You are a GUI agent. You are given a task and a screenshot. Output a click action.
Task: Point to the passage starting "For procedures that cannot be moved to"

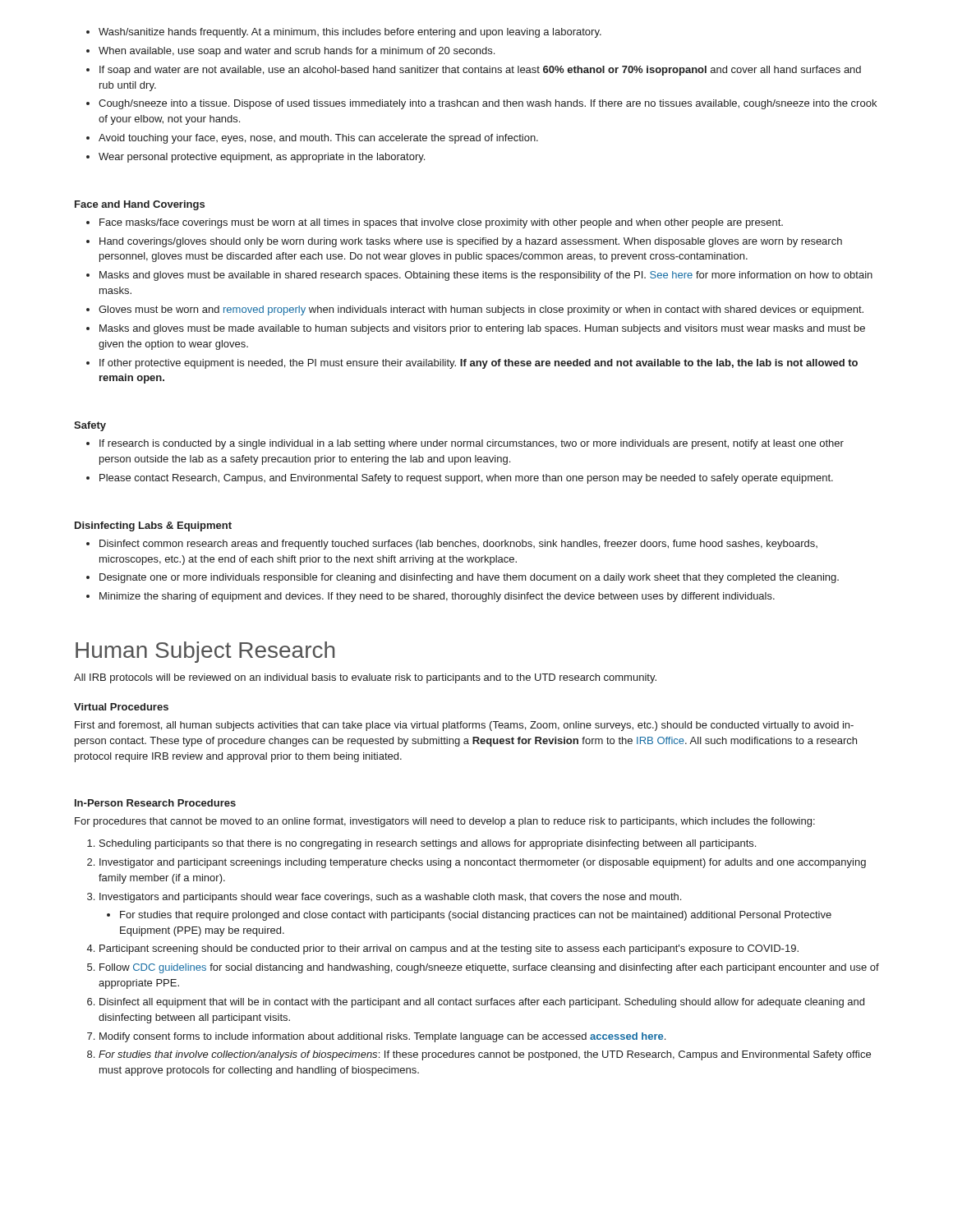[x=445, y=821]
